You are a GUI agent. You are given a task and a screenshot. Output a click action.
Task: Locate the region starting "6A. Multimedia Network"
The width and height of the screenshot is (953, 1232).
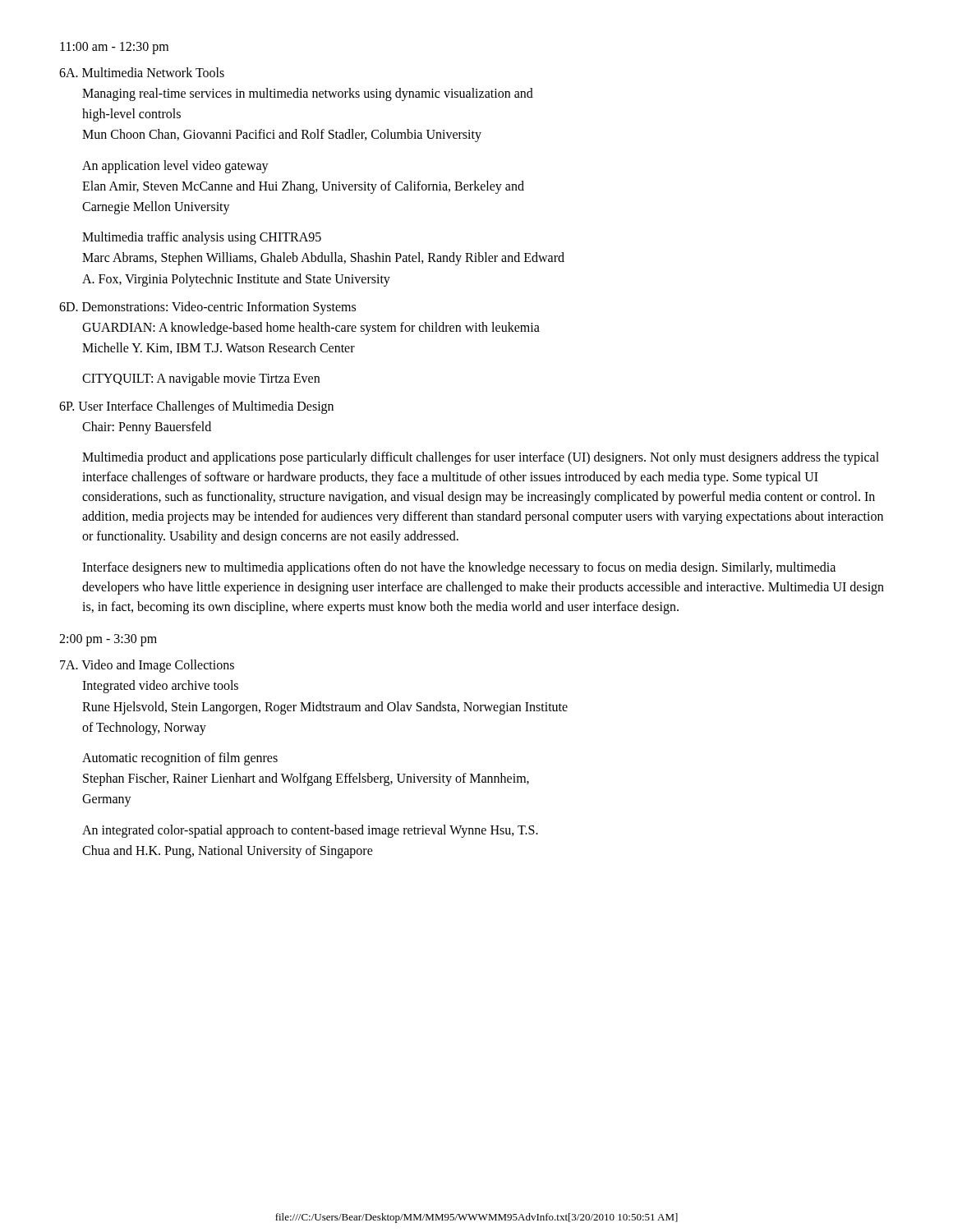[142, 73]
